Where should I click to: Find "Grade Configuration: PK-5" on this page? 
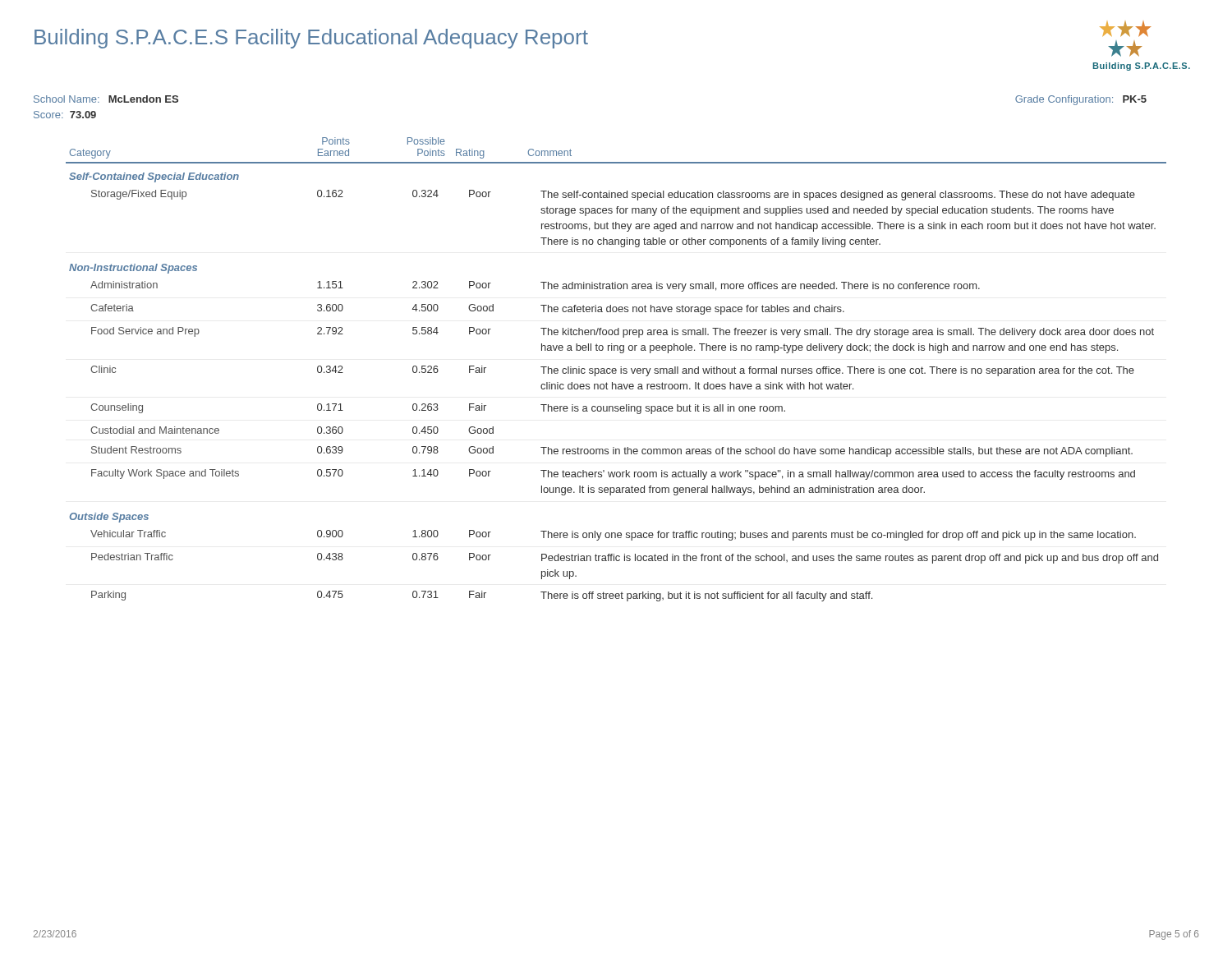click(1081, 99)
